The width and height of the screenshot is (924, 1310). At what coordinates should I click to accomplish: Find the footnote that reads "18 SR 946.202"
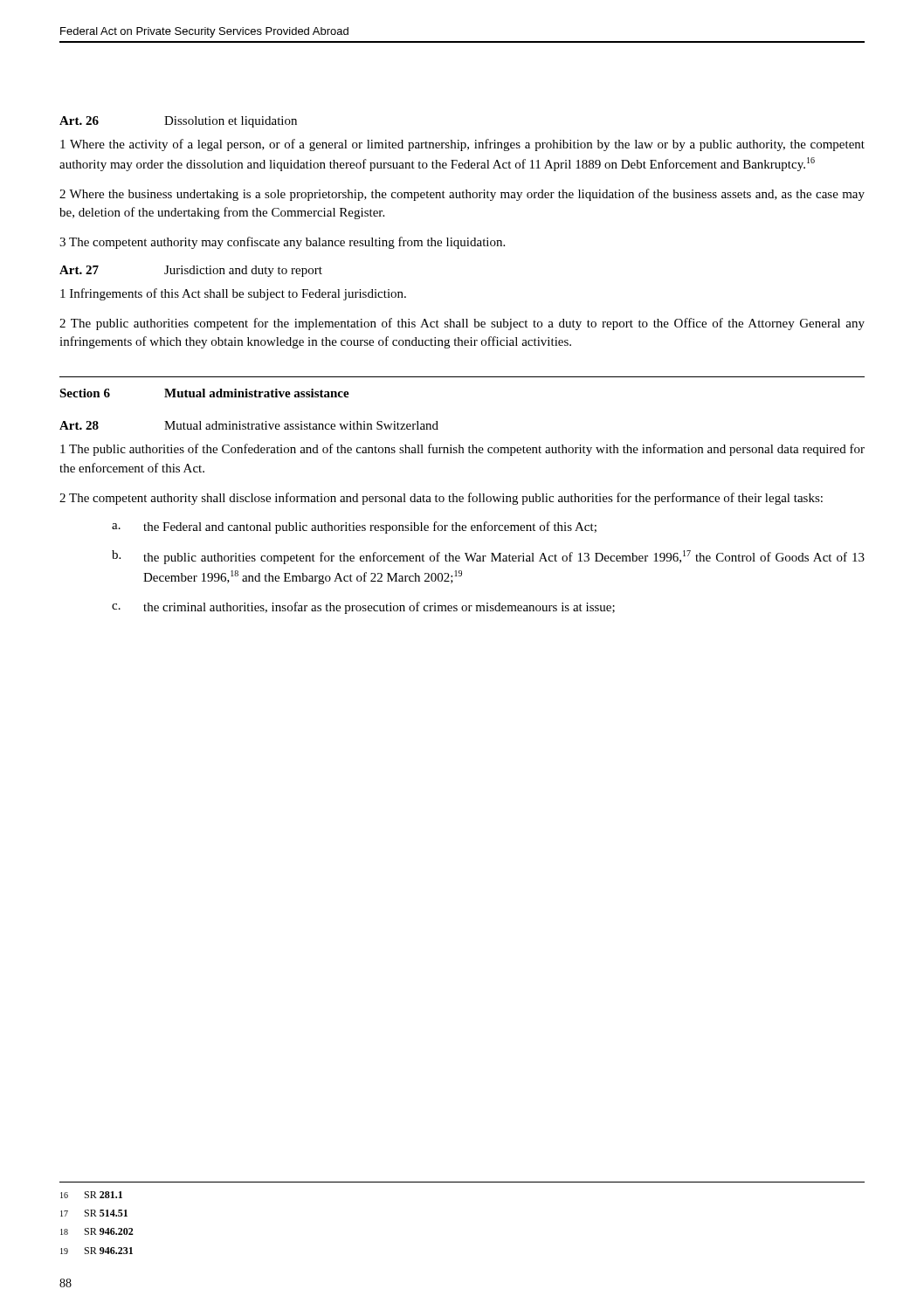pos(96,1234)
